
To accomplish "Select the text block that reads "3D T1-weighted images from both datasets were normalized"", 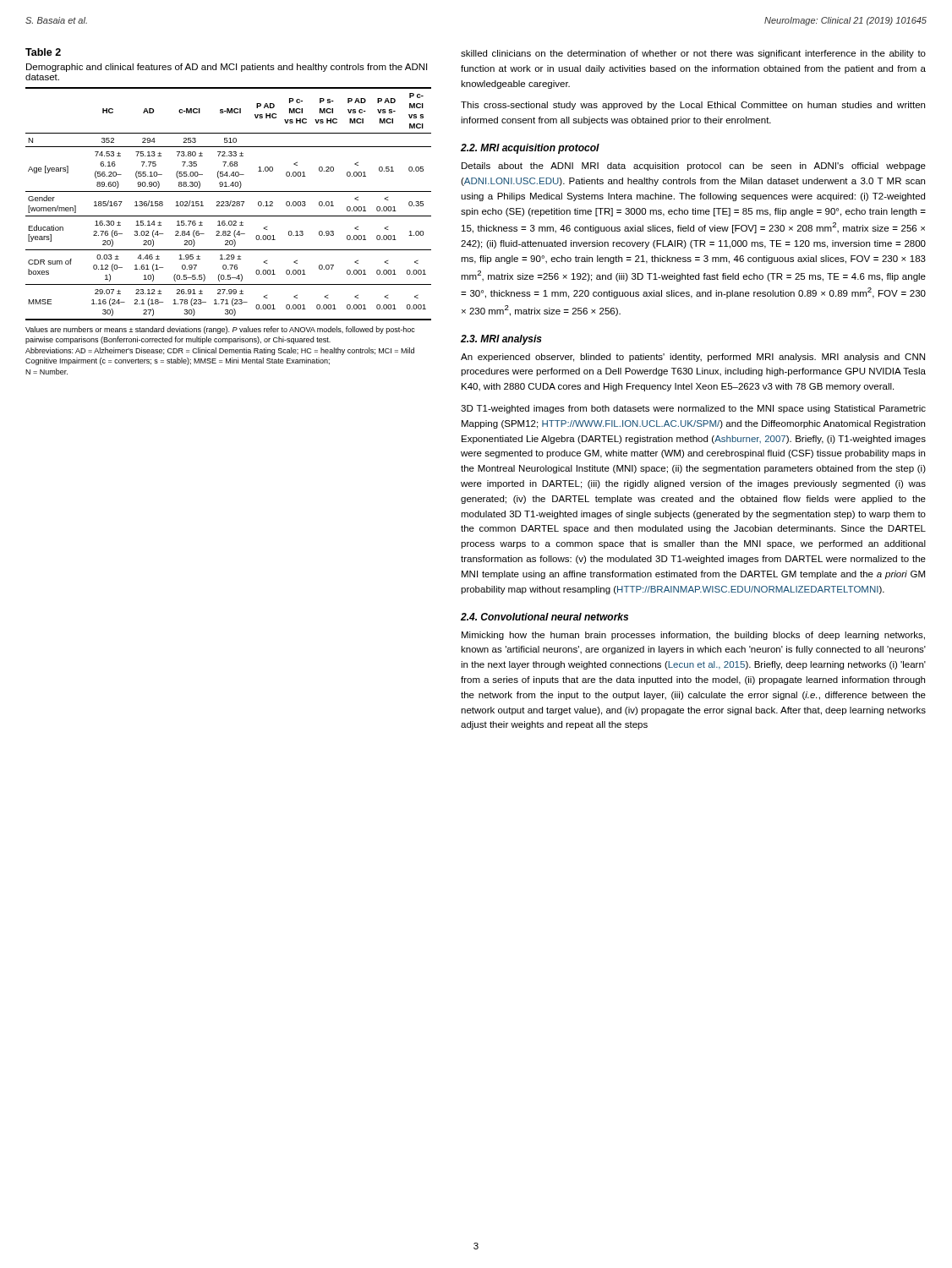I will click(693, 499).
